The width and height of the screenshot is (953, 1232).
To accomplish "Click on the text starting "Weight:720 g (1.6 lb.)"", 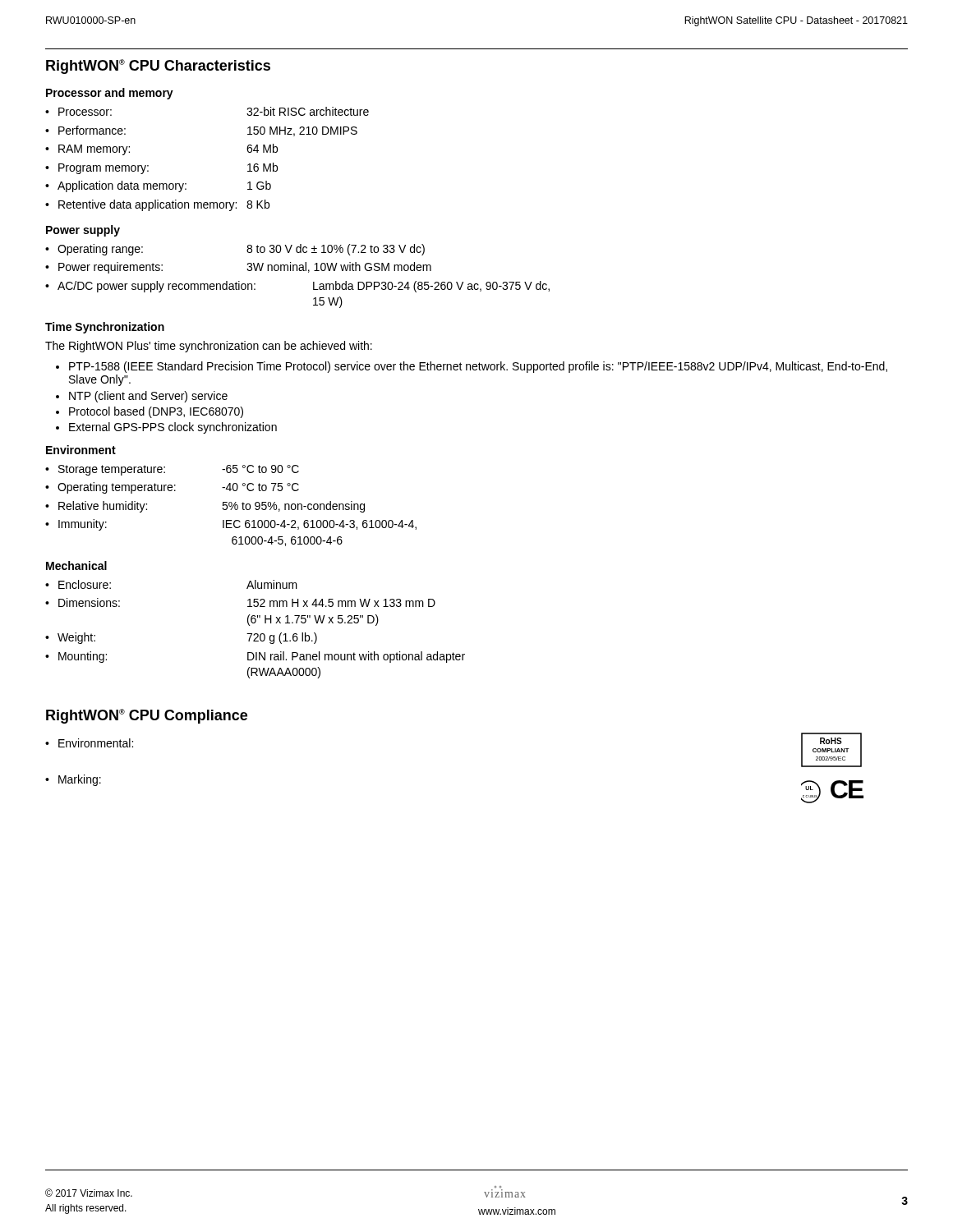I will click(75, 638).
